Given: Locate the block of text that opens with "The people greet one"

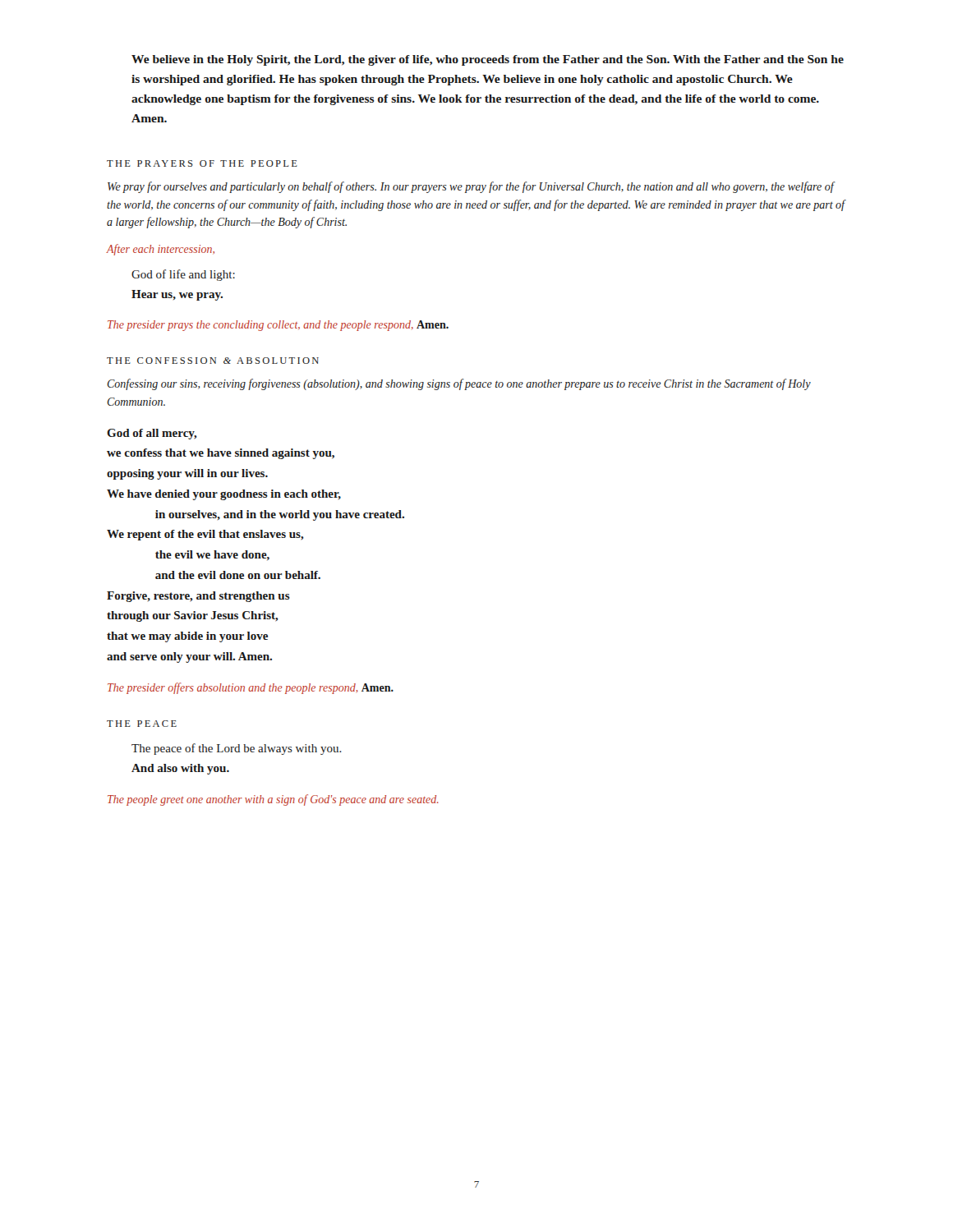Looking at the screenshot, I should point(273,800).
